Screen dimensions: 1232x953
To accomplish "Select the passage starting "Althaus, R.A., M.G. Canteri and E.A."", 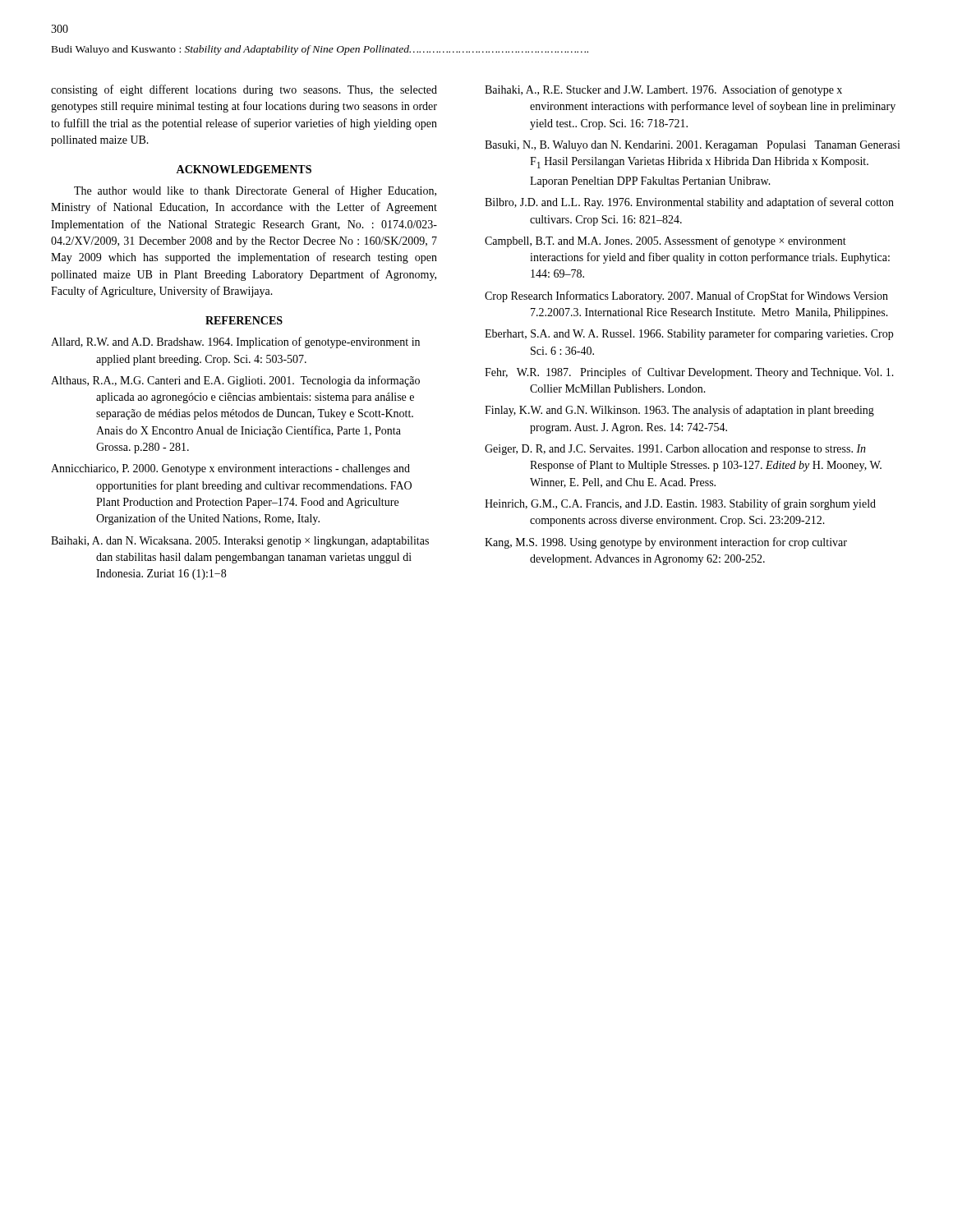I will coord(236,414).
